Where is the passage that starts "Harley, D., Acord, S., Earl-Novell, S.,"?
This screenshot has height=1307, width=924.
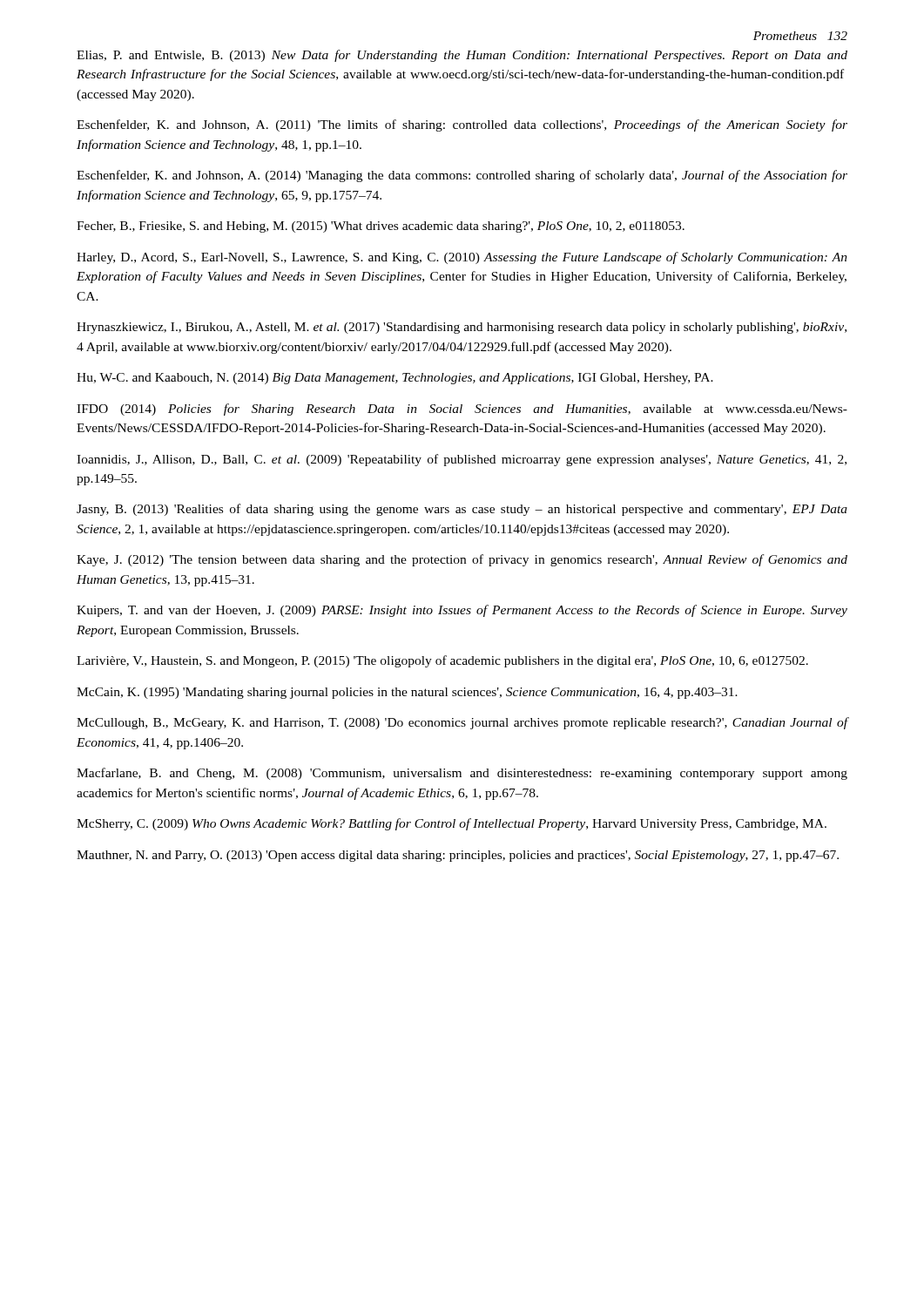462,276
